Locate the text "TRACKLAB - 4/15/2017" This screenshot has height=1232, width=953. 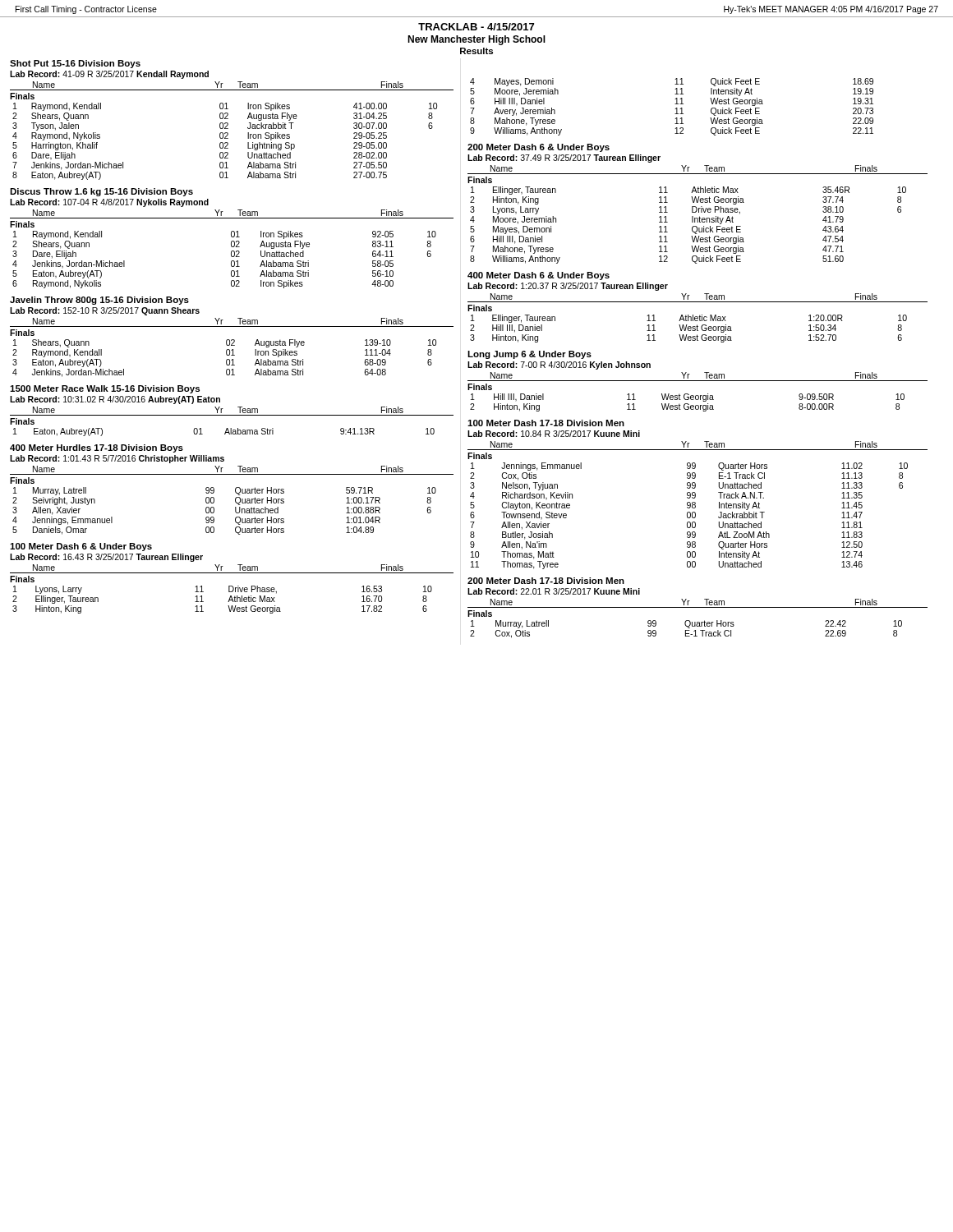coord(476,27)
